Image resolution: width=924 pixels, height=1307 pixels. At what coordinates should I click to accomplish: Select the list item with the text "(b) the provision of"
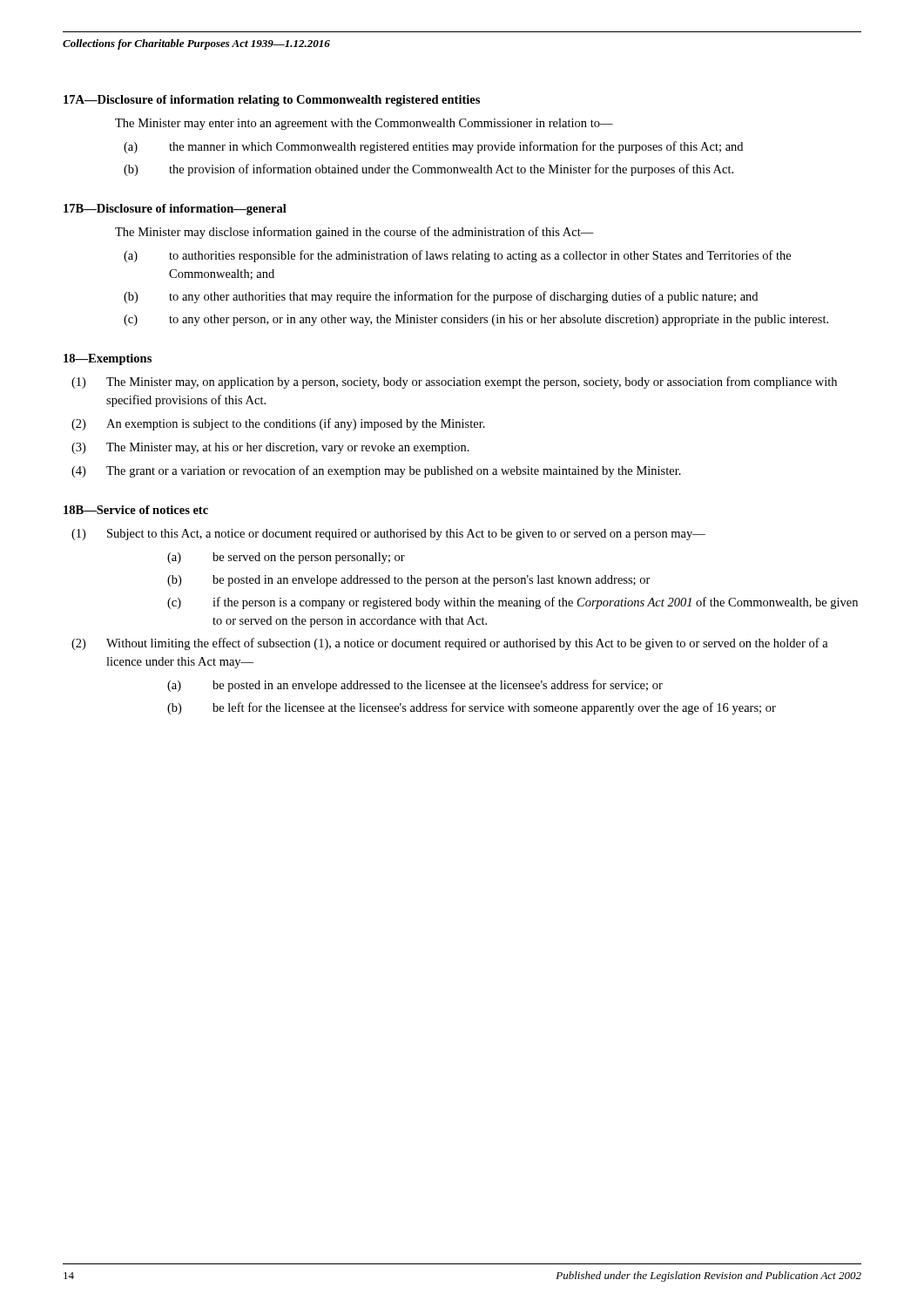point(488,170)
